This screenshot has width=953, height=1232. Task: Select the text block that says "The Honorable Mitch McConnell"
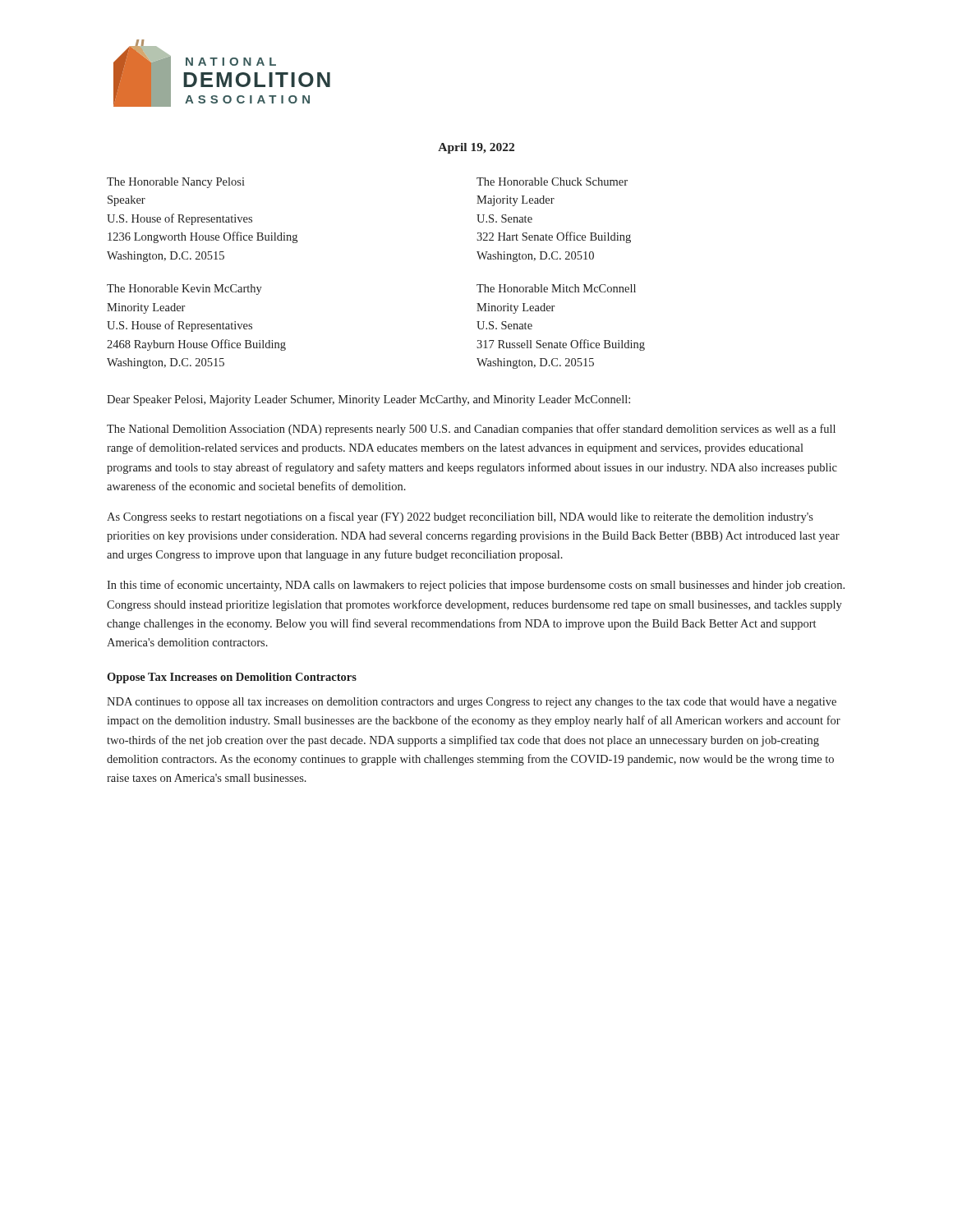click(556, 288)
